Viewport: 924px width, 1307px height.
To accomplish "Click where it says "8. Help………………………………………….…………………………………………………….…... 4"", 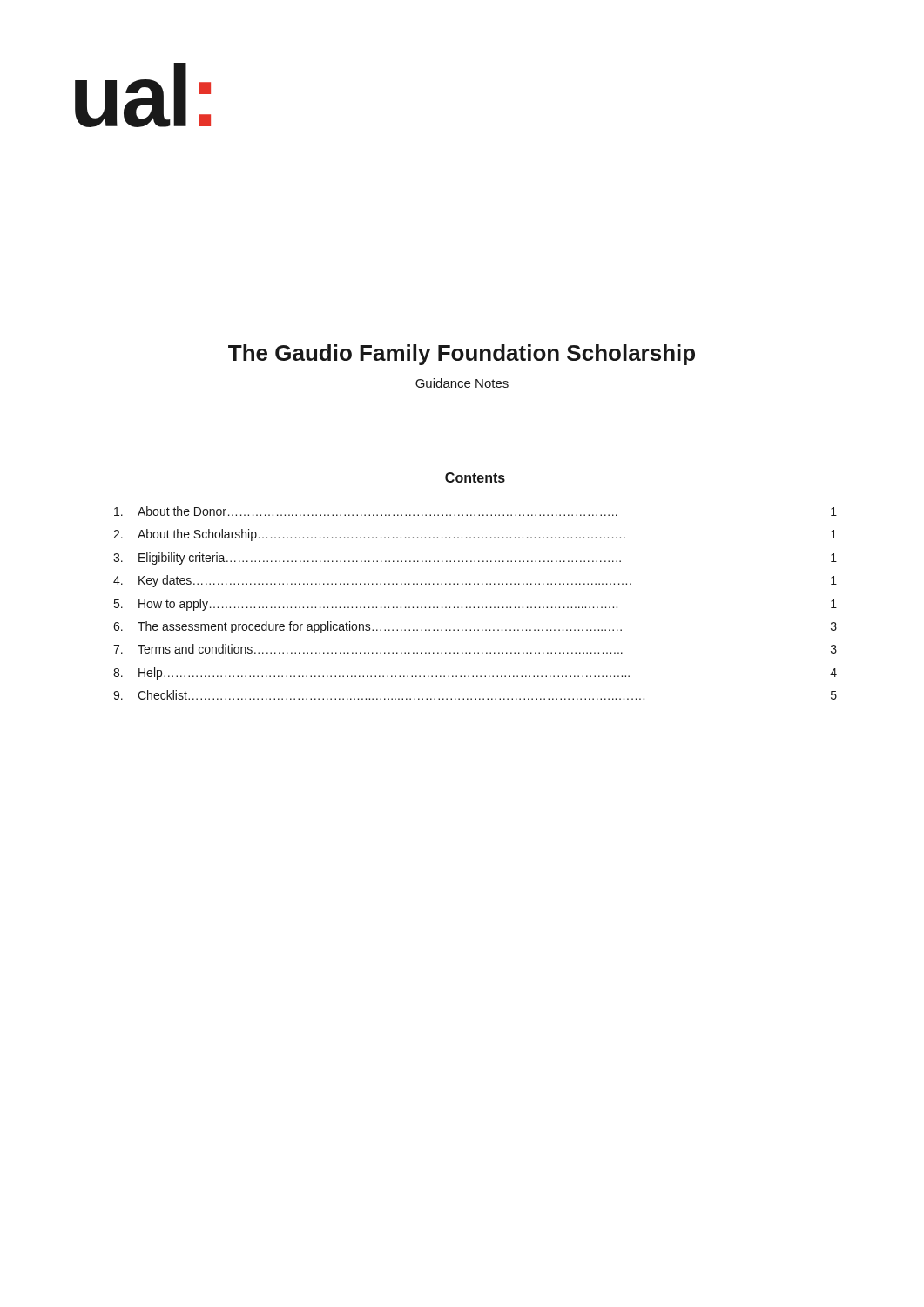I will (475, 673).
